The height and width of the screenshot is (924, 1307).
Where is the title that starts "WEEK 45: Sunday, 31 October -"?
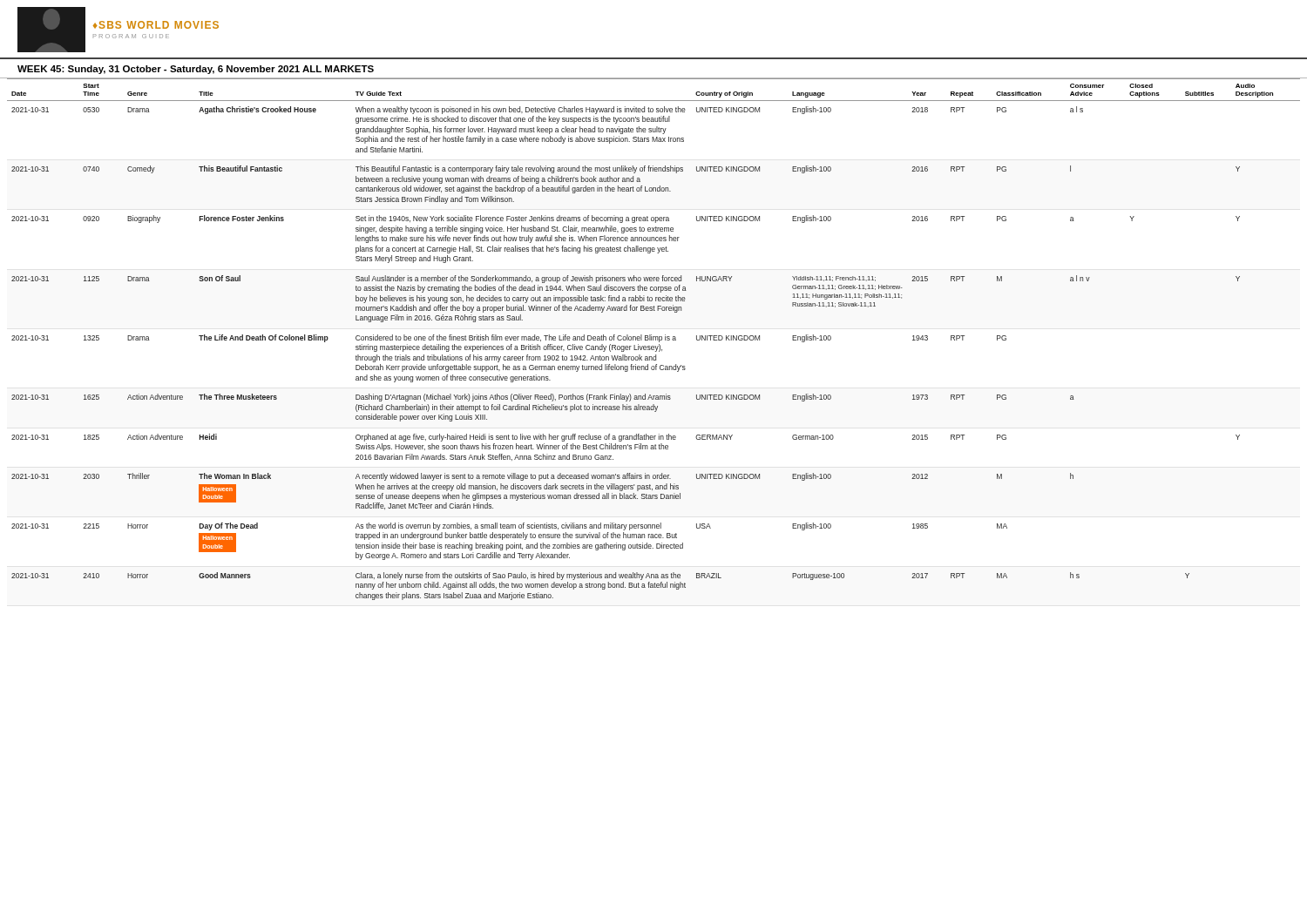tap(196, 69)
